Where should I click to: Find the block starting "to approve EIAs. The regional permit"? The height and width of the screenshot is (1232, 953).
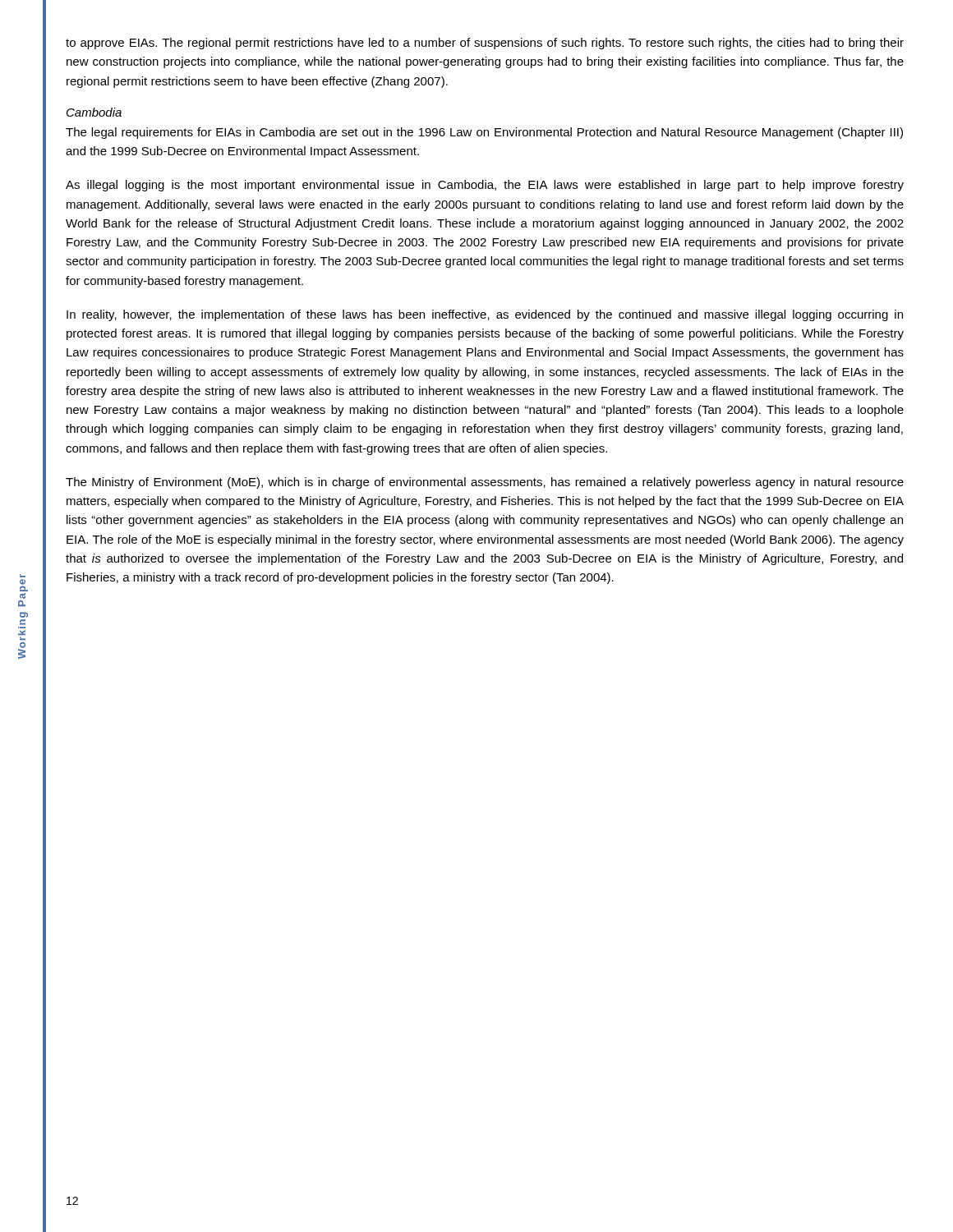pyautogui.click(x=485, y=61)
